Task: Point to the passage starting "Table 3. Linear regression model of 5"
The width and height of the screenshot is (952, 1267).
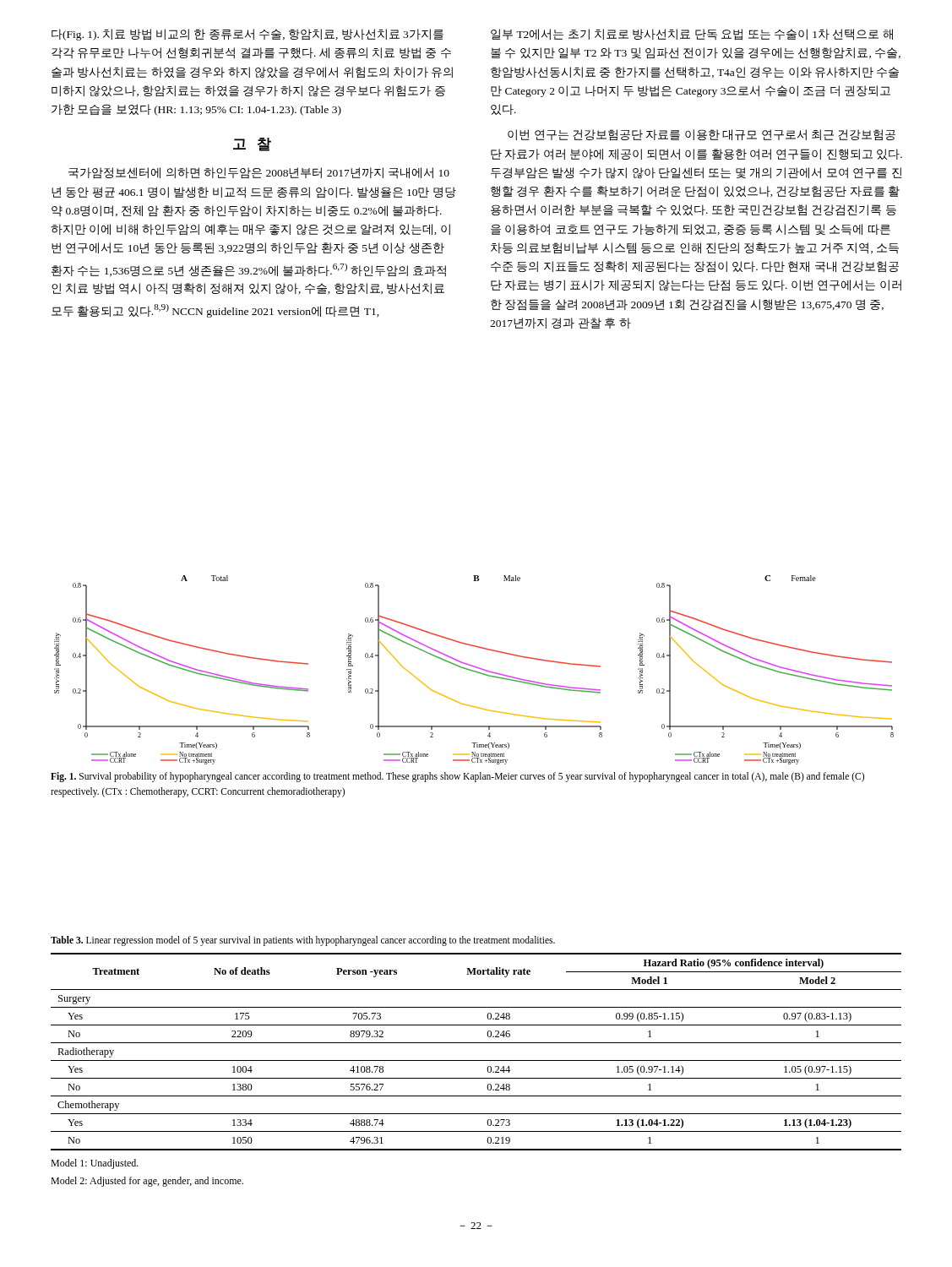Action: [303, 940]
